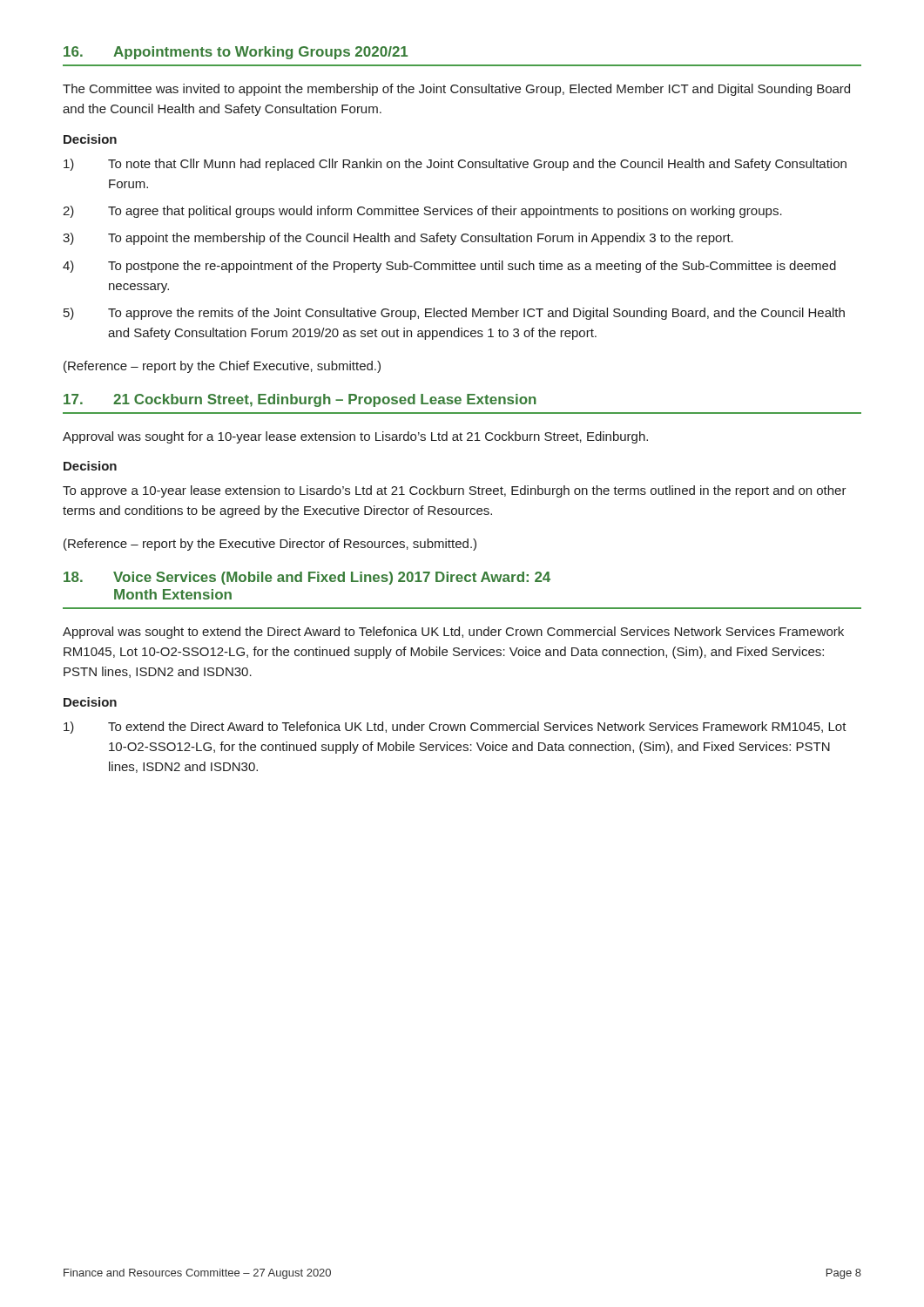Click on the section header containing "17. 21 Cockburn Street, Edinburgh"

300,400
